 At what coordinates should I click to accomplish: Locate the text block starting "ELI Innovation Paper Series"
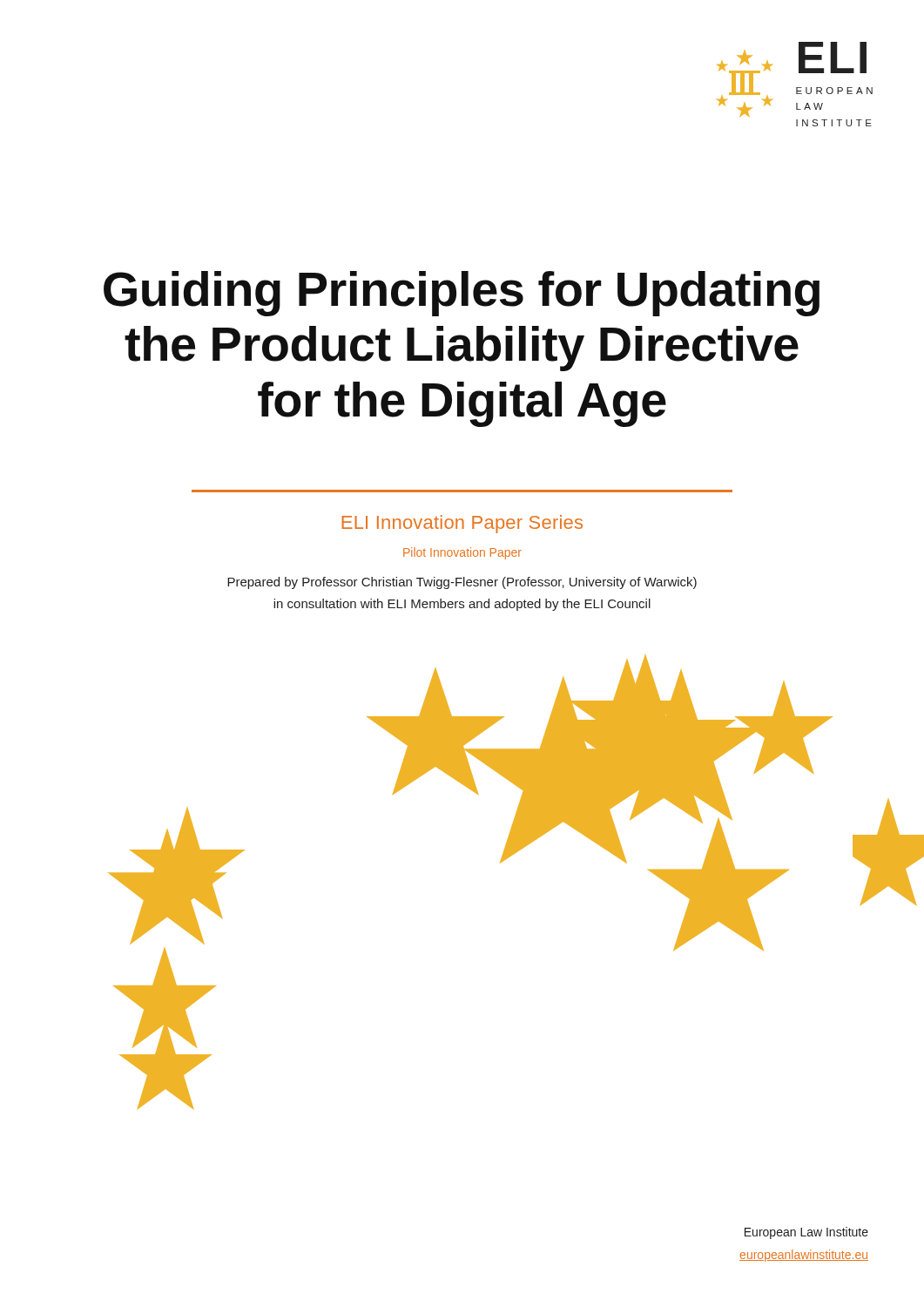pyautogui.click(x=462, y=523)
